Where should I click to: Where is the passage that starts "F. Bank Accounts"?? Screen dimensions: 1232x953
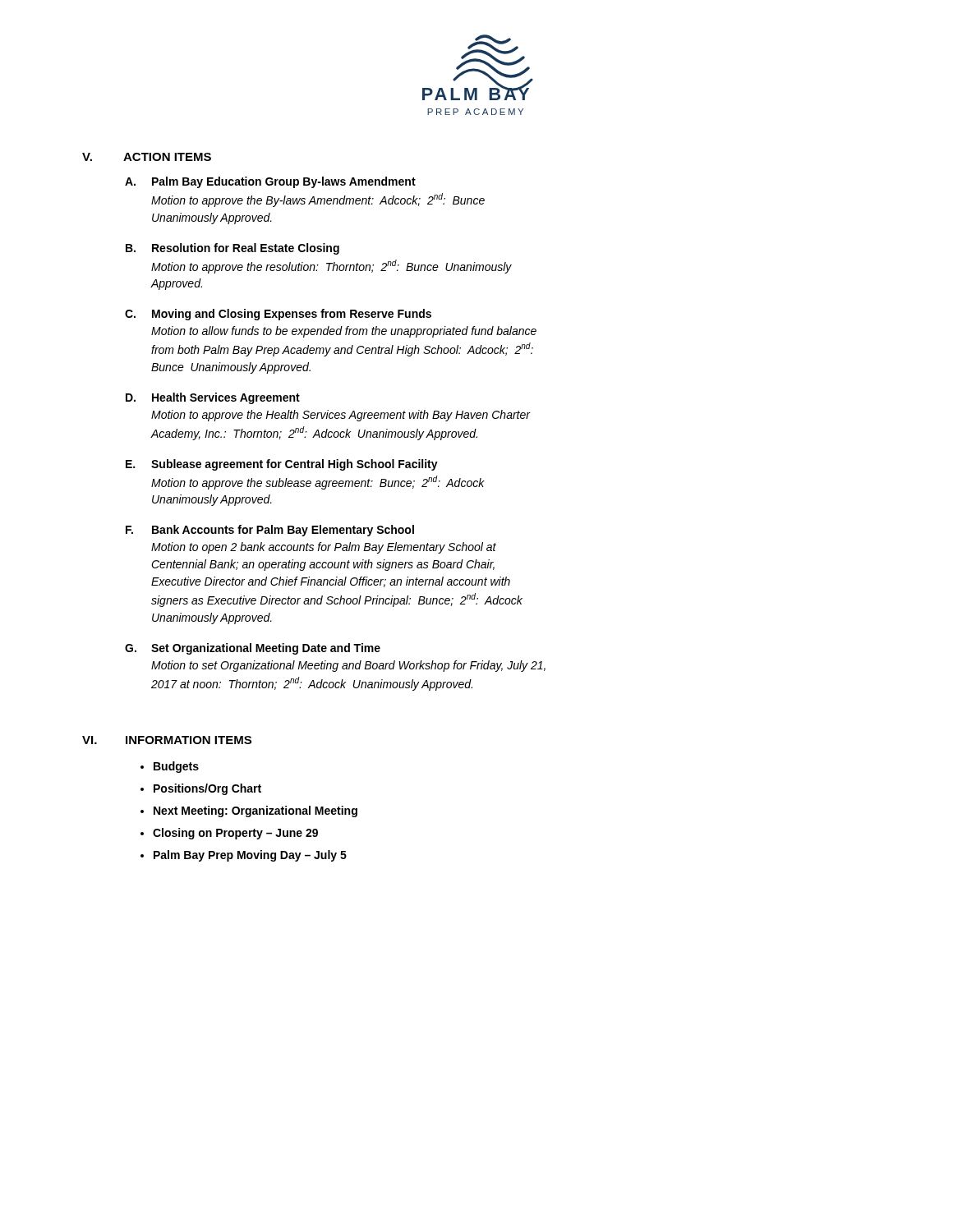(x=324, y=575)
